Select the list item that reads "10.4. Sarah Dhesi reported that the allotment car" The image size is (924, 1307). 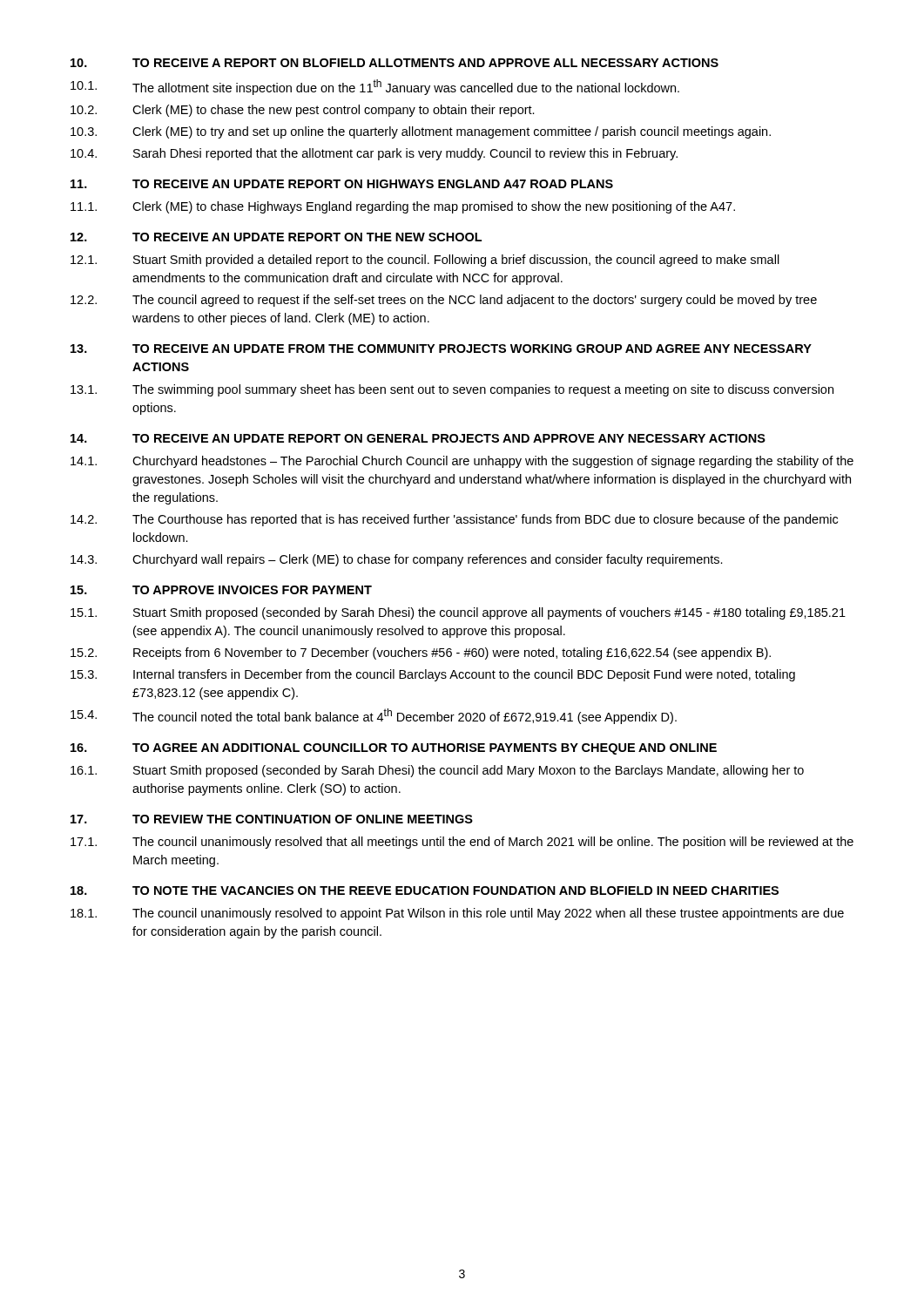click(462, 154)
